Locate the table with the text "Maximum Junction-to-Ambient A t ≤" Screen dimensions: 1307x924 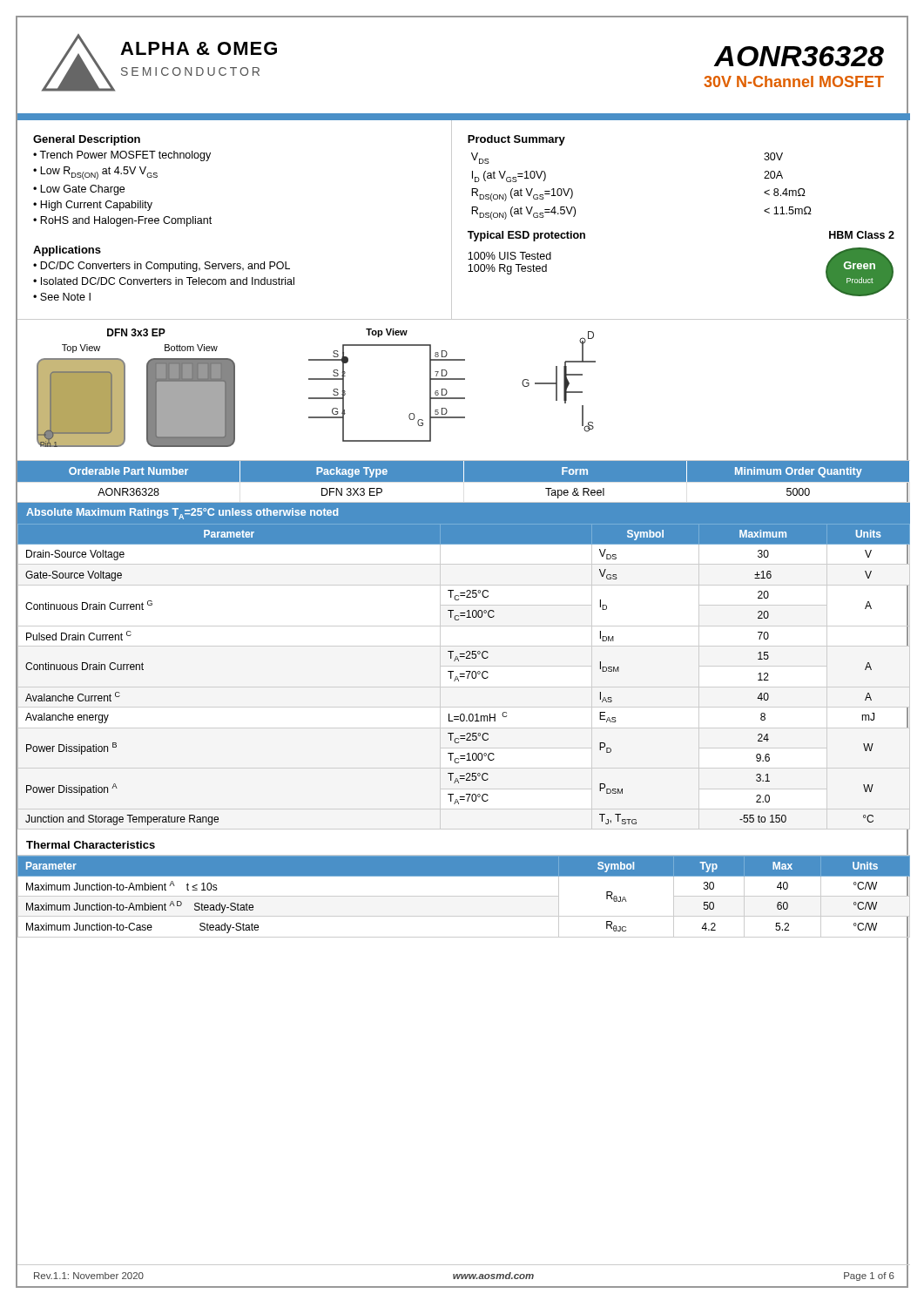point(464,897)
